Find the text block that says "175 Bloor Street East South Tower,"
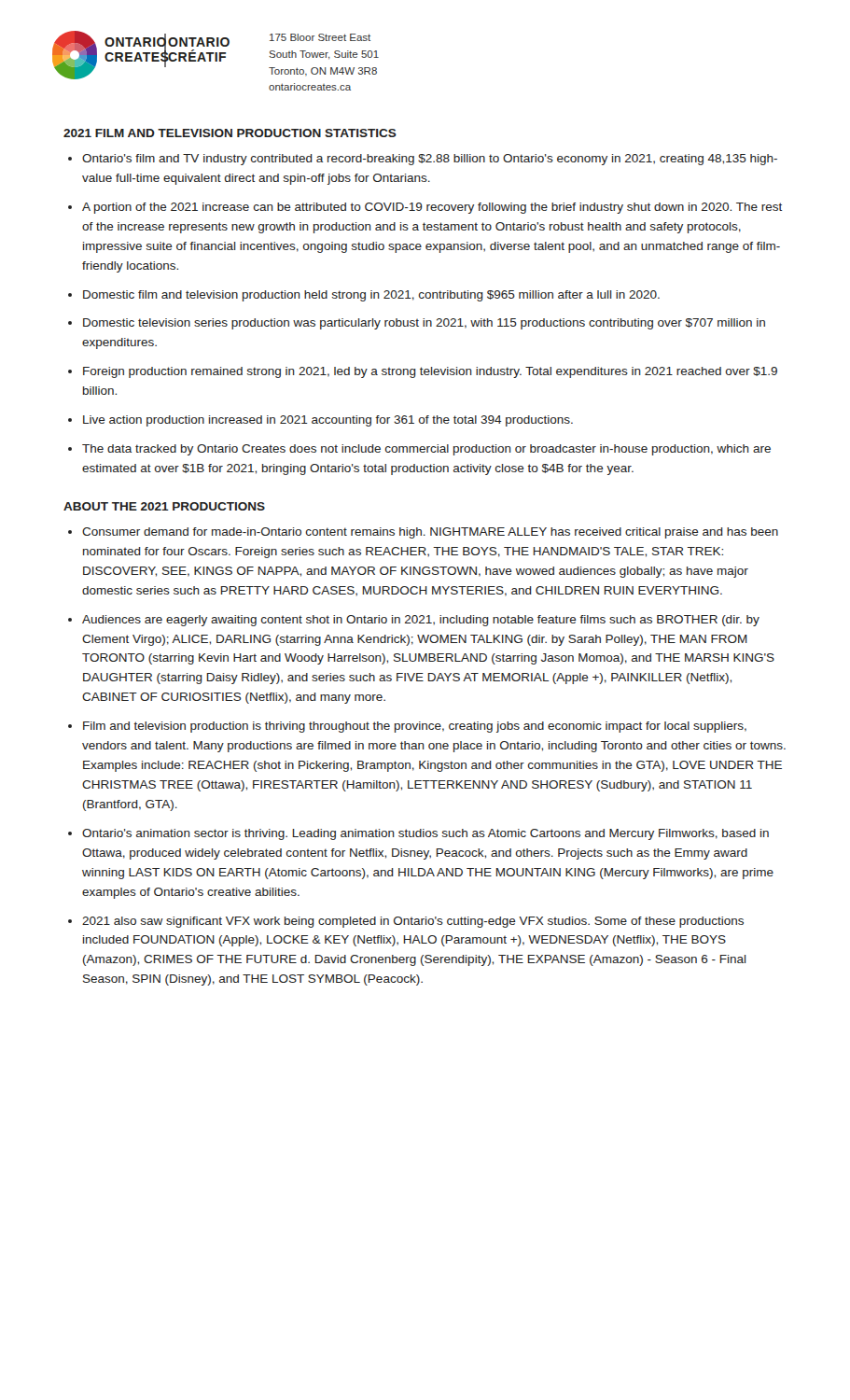Screen dimensions: 1400x850 pyautogui.click(x=324, y=62)
